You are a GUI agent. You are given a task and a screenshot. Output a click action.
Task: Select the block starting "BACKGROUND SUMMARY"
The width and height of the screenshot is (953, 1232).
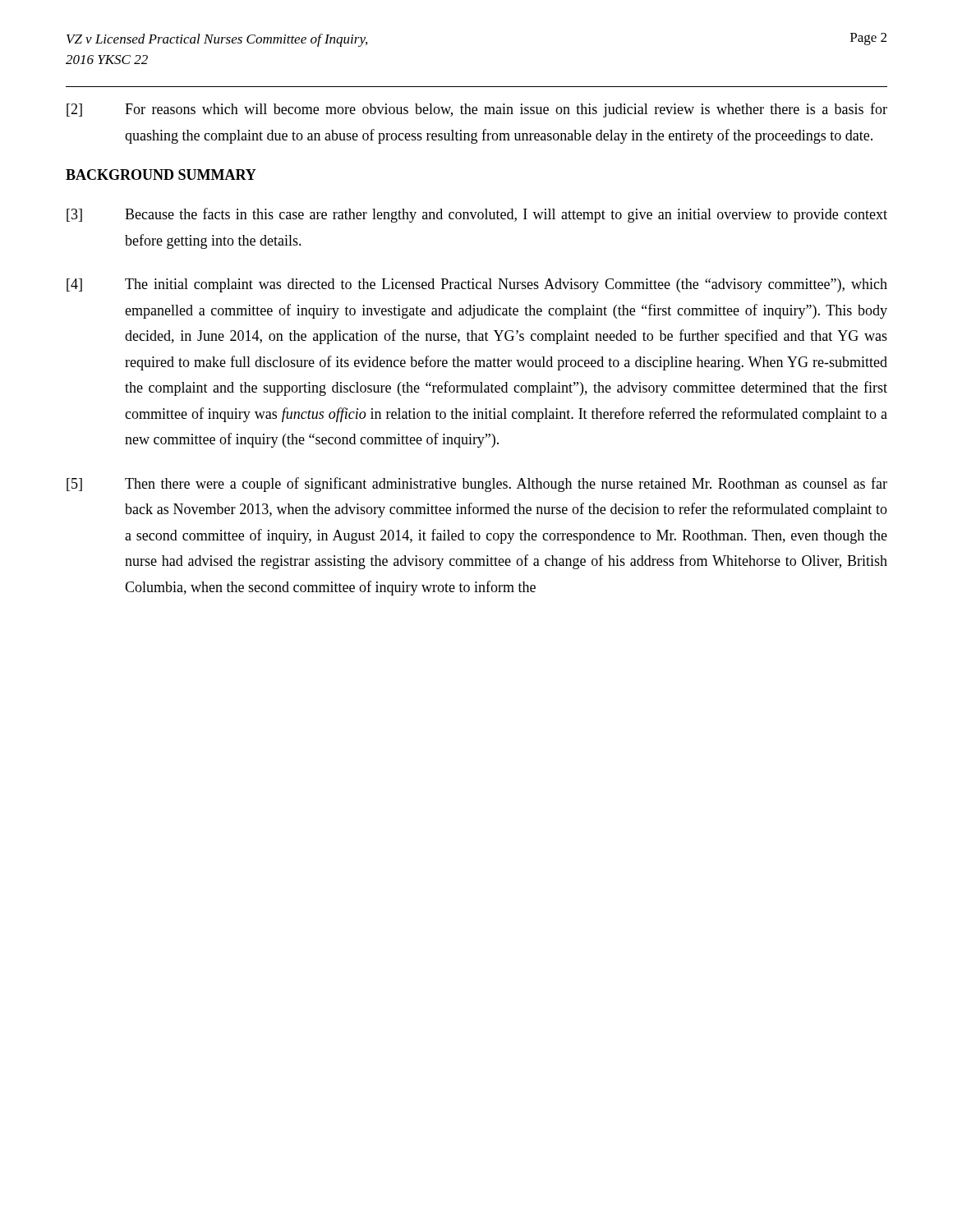161,175
